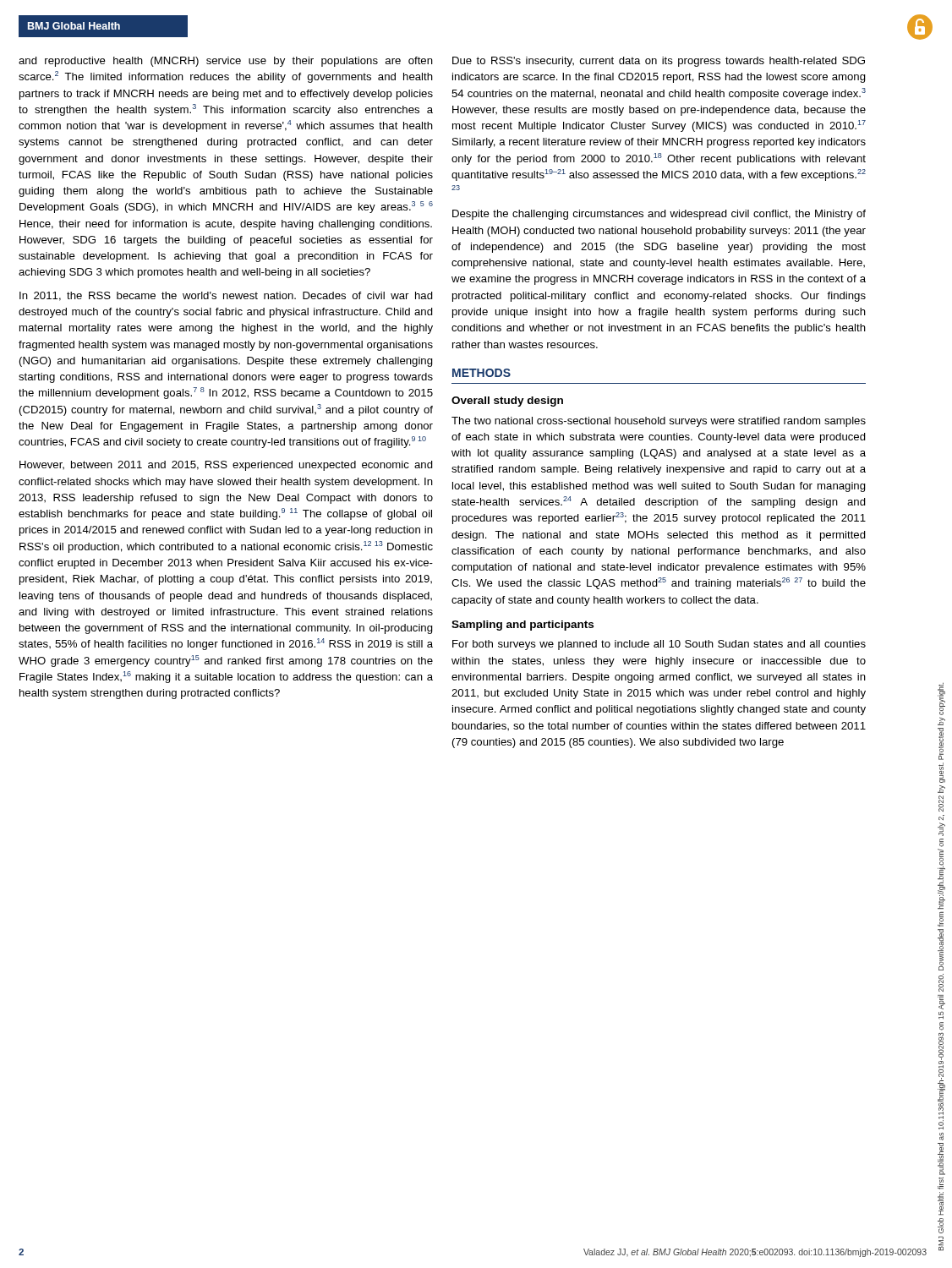This screenshot has width=952, height=1268.
Task: Locate the block starting "The two national cross-sectional household surveys were"
Action: (x=659, y=510)
